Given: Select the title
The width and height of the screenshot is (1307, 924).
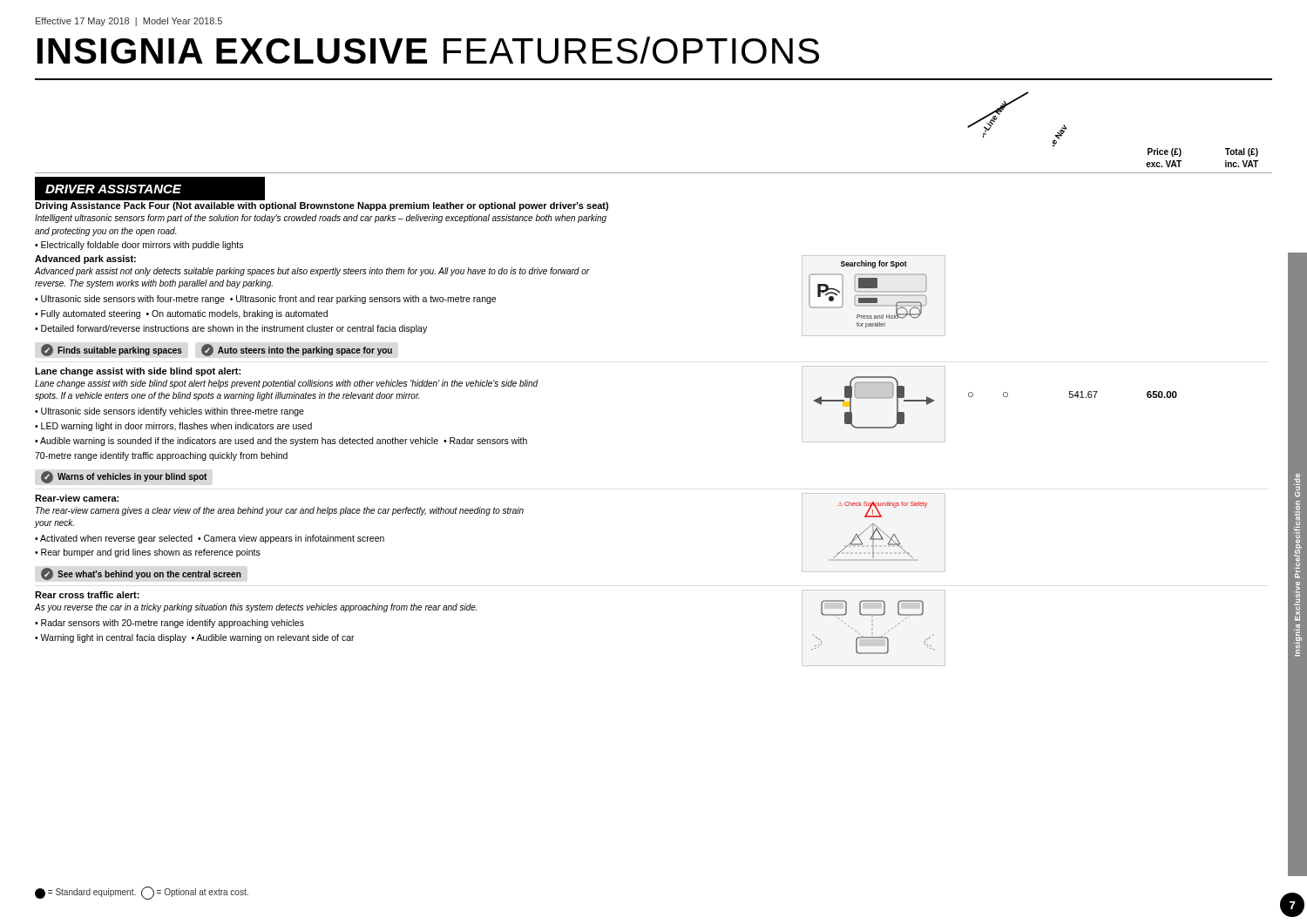Looking at the screenshot, I should 428,51.
